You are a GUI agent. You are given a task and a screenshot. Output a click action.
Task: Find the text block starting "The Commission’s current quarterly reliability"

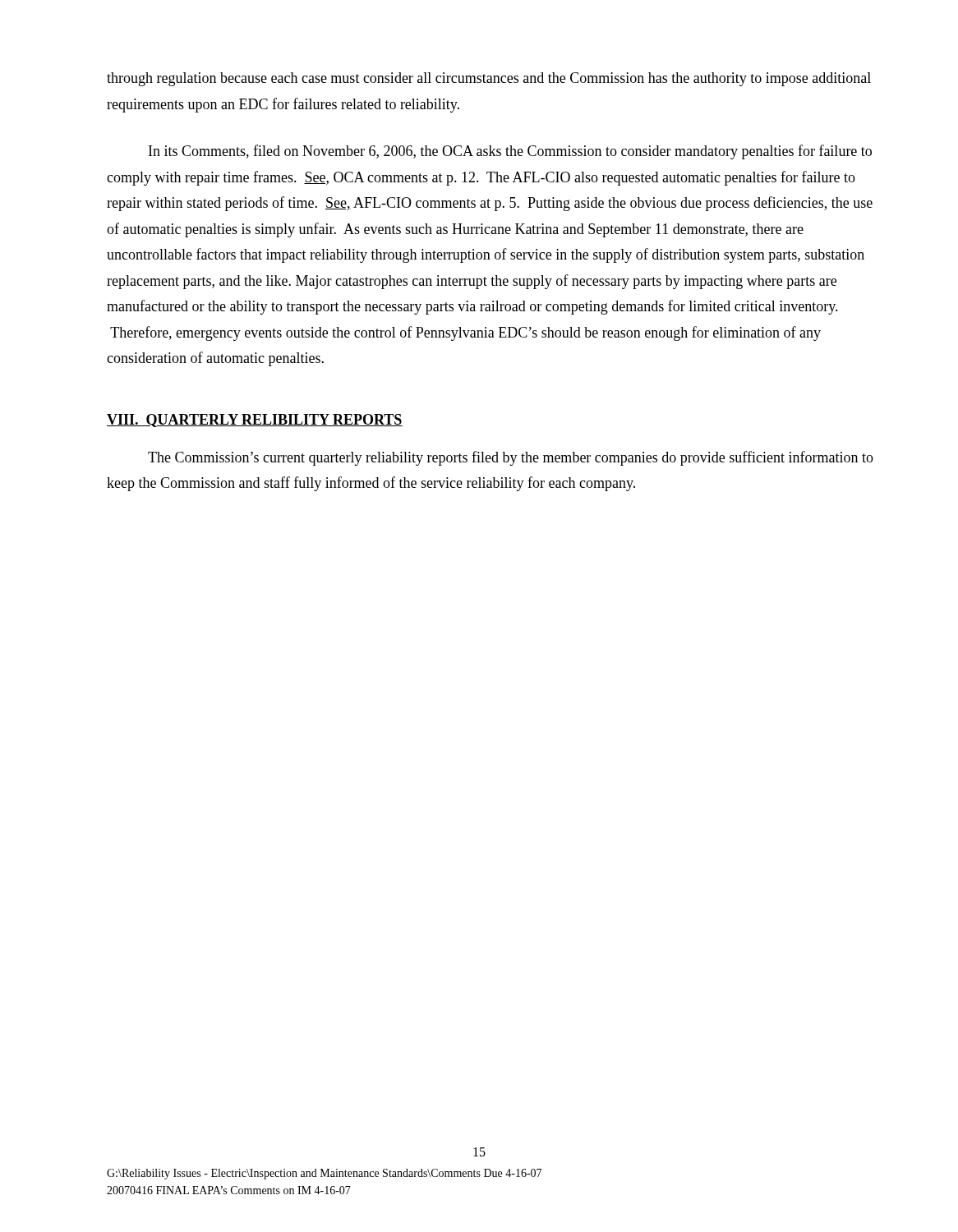(490, 470)
